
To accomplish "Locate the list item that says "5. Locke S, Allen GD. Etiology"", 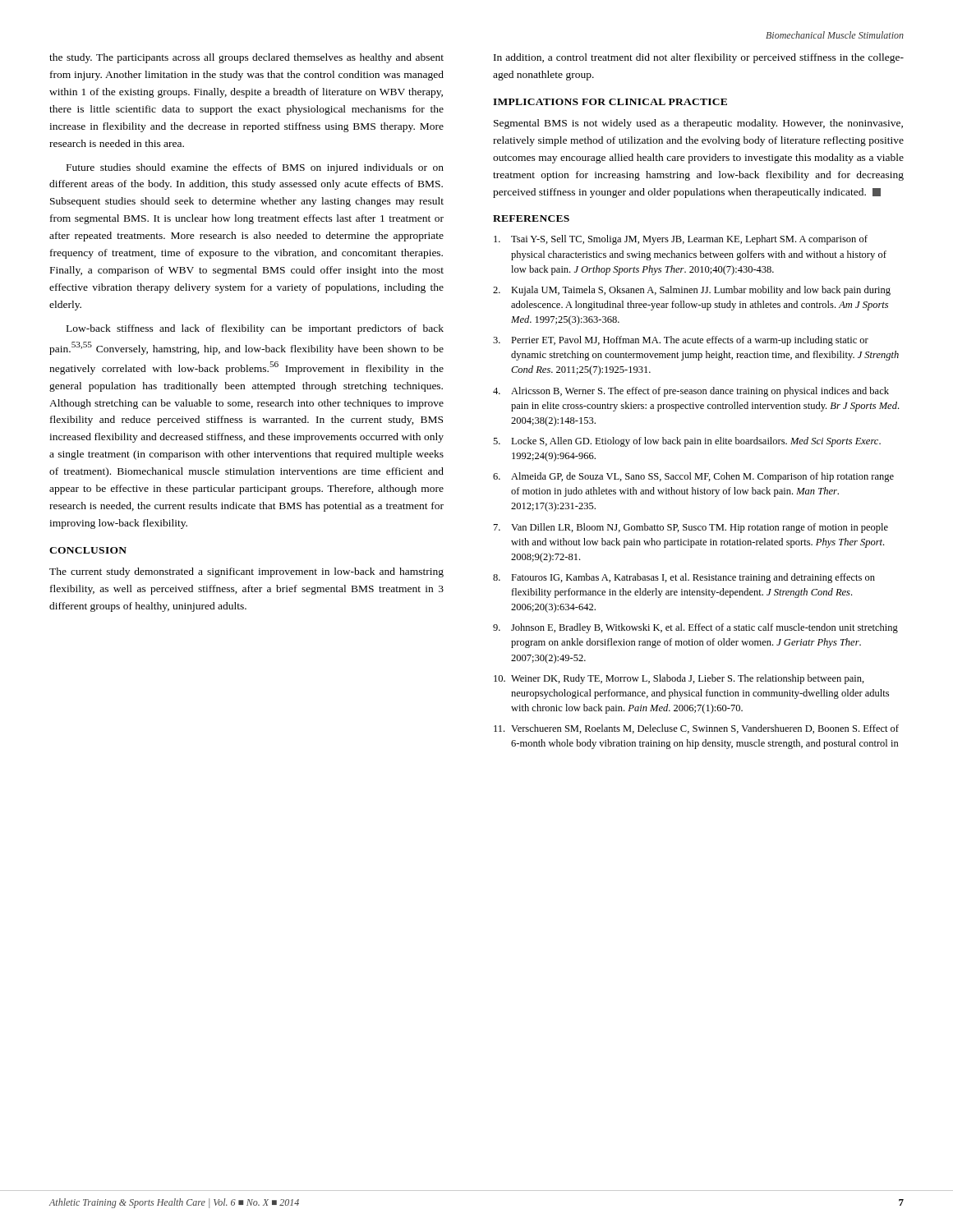I will point(698,449).
